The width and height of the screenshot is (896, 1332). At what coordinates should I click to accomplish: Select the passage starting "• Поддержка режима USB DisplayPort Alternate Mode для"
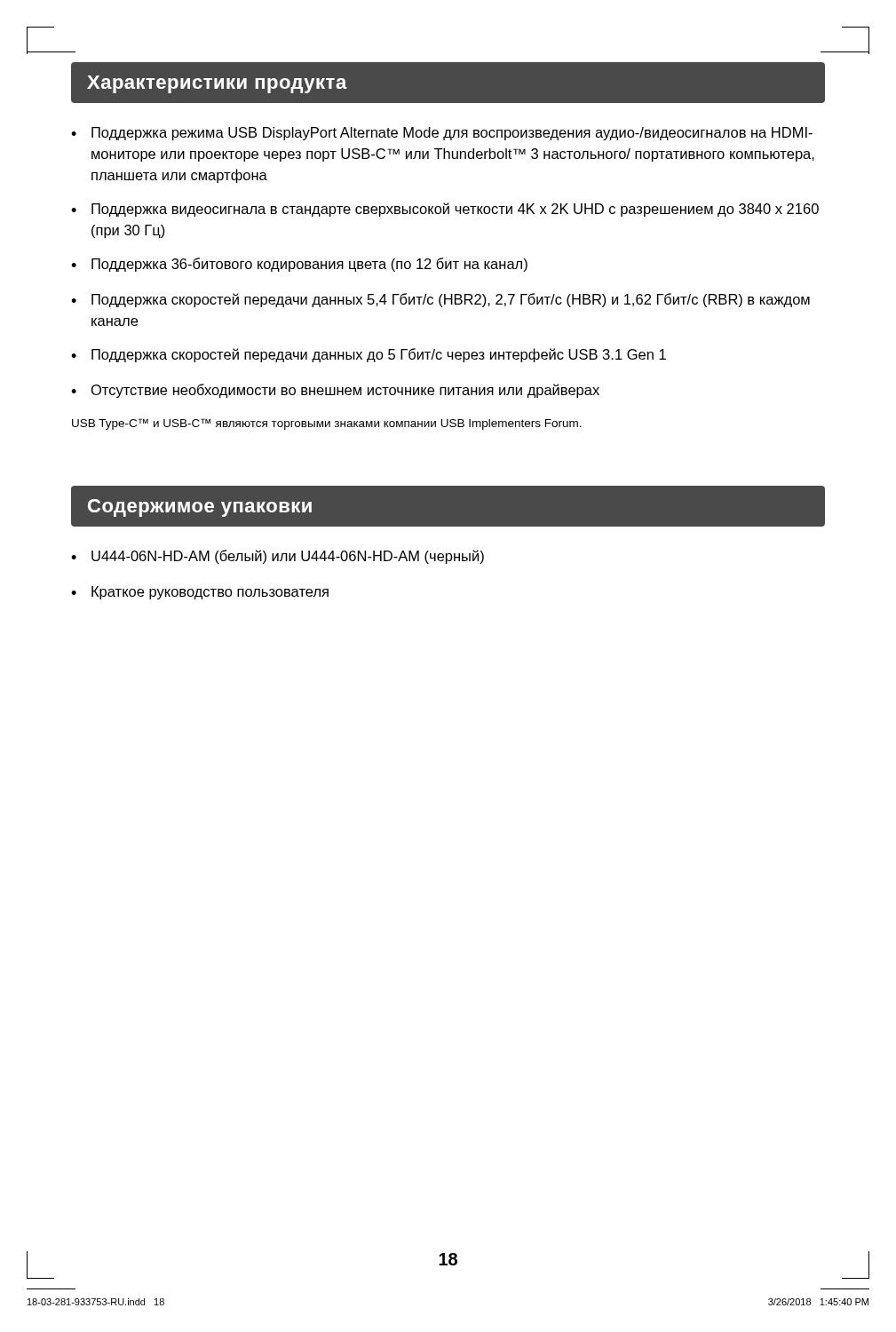pyautogui.click(x=448, y=154)
